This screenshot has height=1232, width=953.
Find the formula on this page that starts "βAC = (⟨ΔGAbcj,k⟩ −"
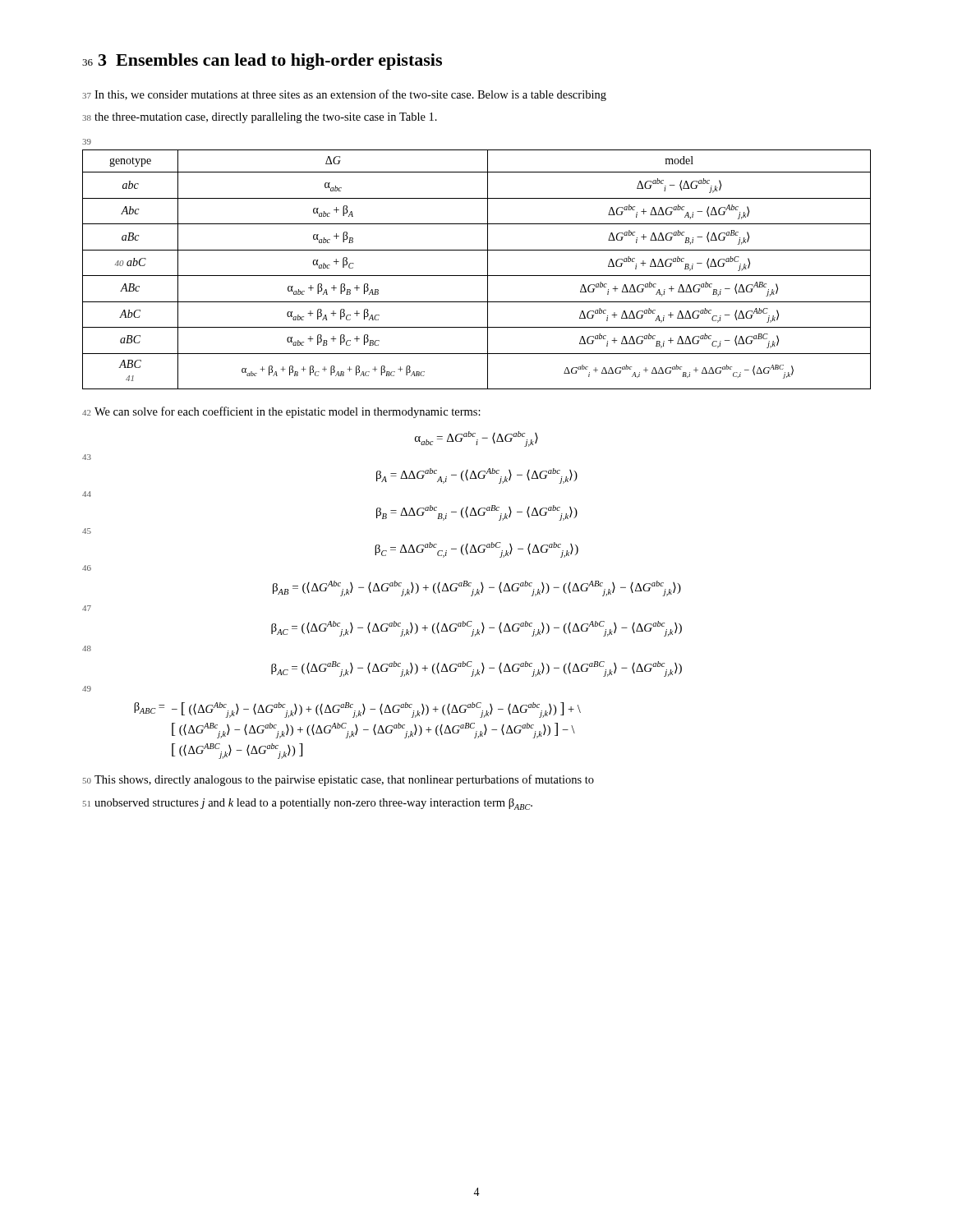(x=476, y=628)
